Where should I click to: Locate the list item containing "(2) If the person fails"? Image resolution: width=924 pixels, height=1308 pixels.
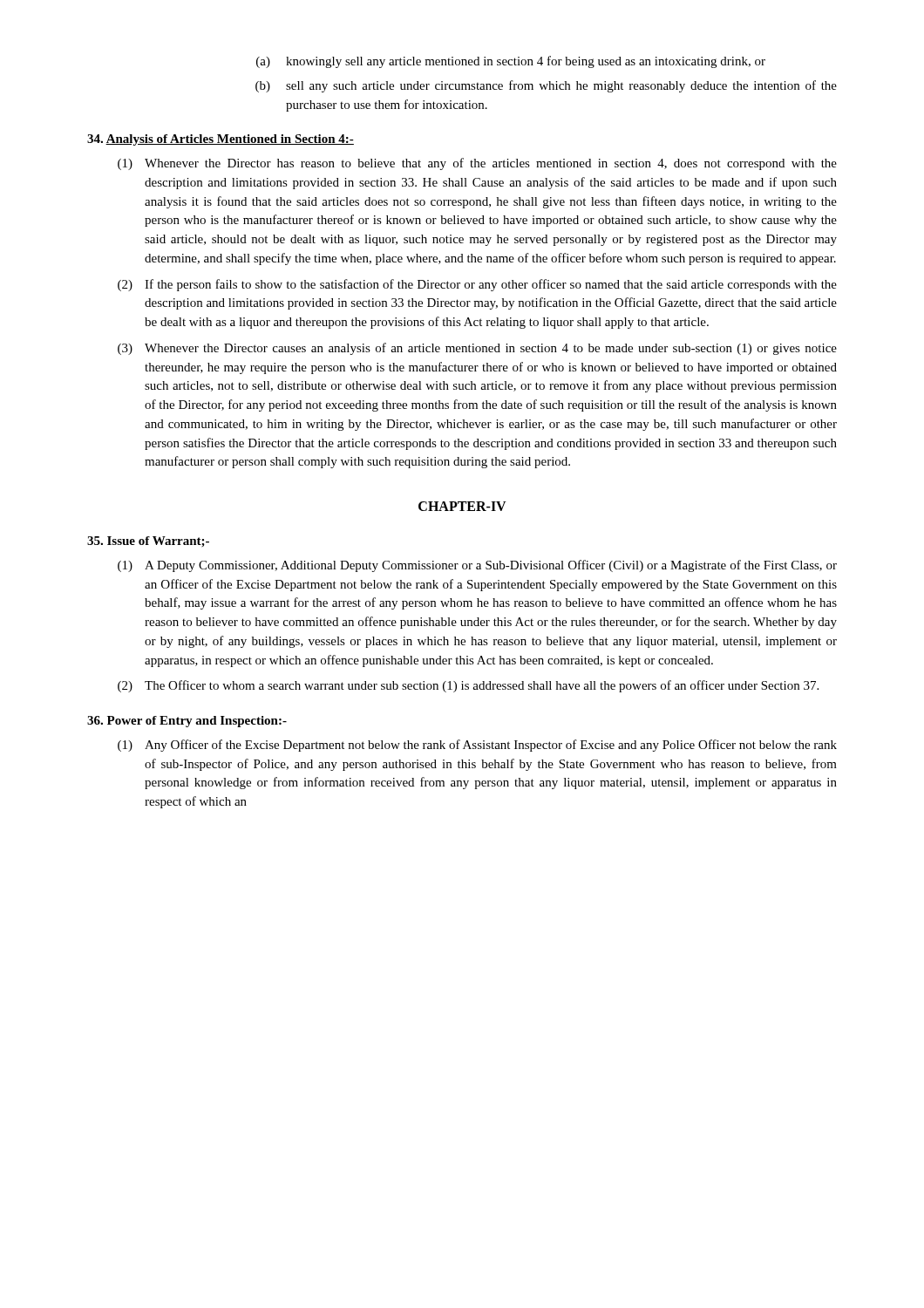click(x=462, y=304)
